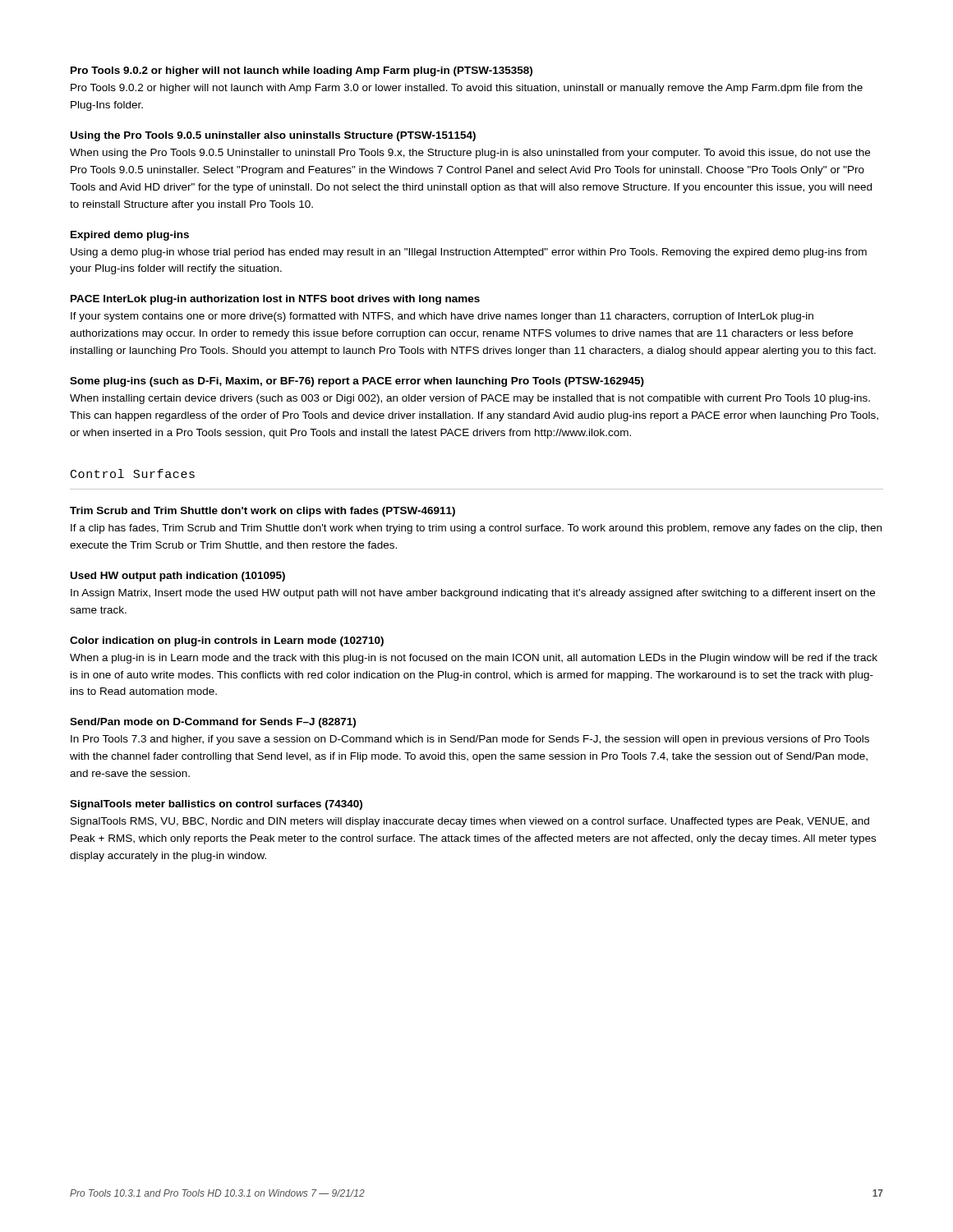The image size is (953, 1232).
Task: Select the element starting "When a plug-in is in Learn mode and"
Action: pyautogui.click(x=474, y=674)
